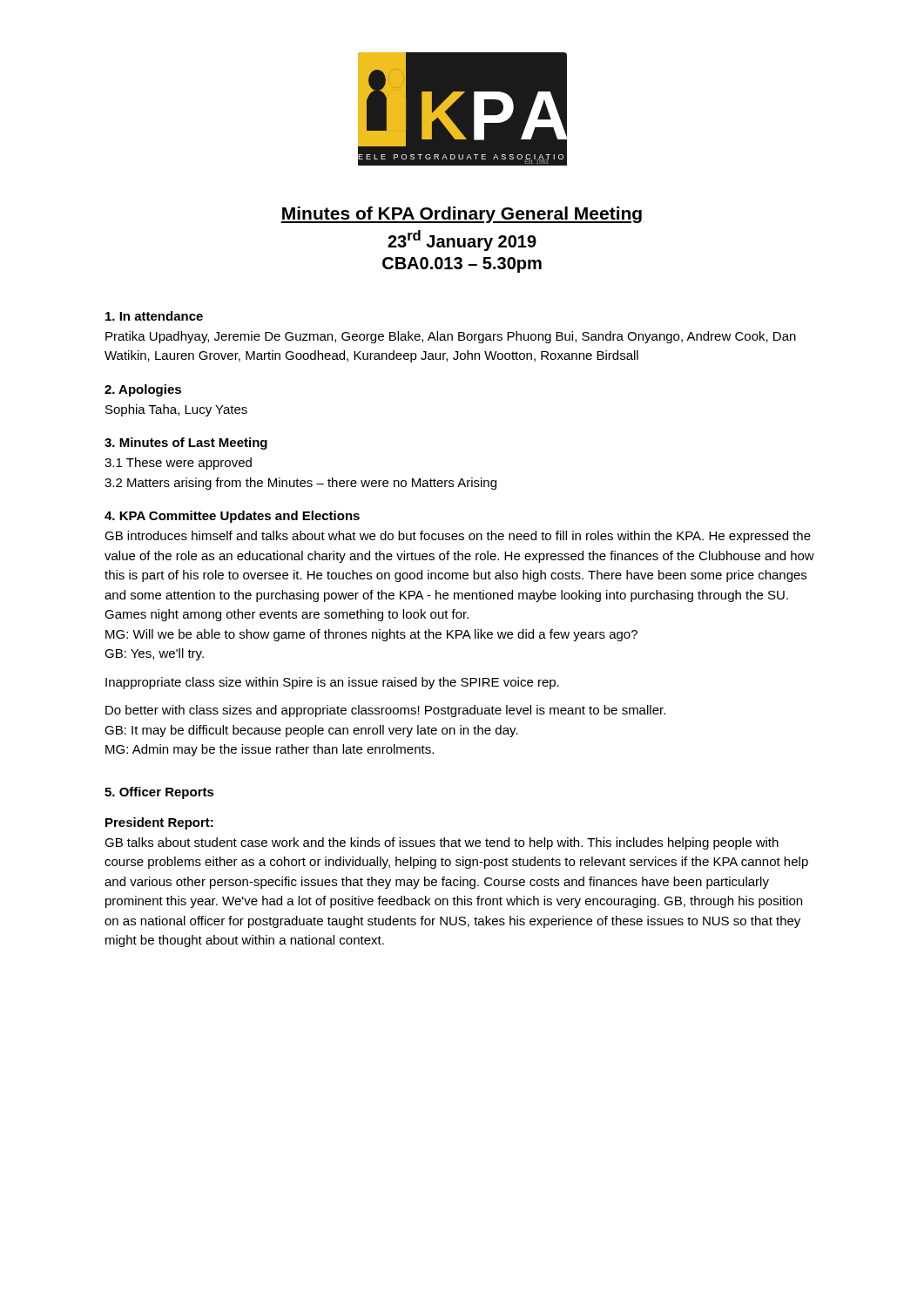Locate the block of text that opens with "Inappropriate class size within"

[x=332, y=682]
